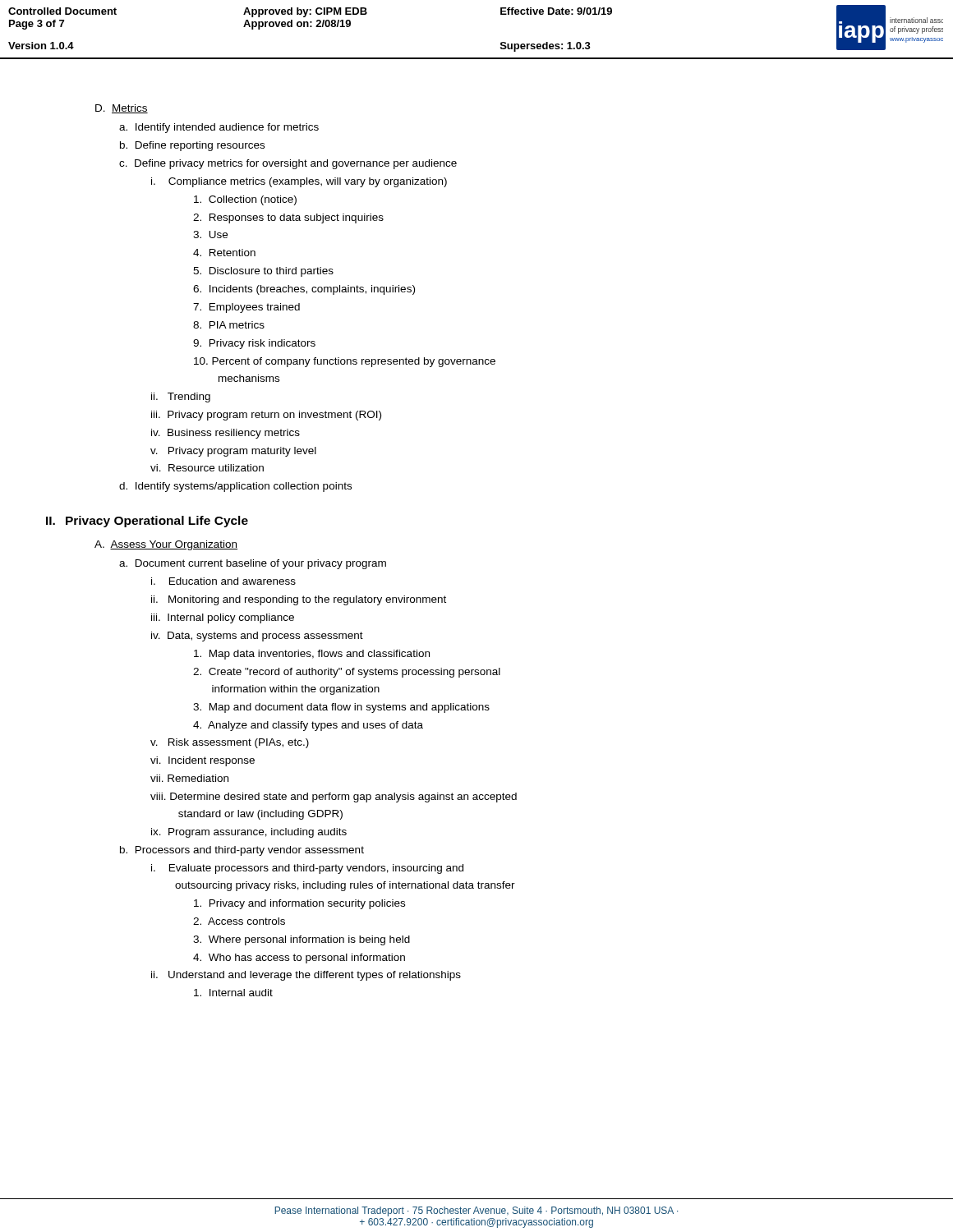Image resolution: width=953 pixels, height=1232 pixels.
Task: Click on the list item that reads "D. Metrics"
Action: pyautogui.click(x=121, y=108)
